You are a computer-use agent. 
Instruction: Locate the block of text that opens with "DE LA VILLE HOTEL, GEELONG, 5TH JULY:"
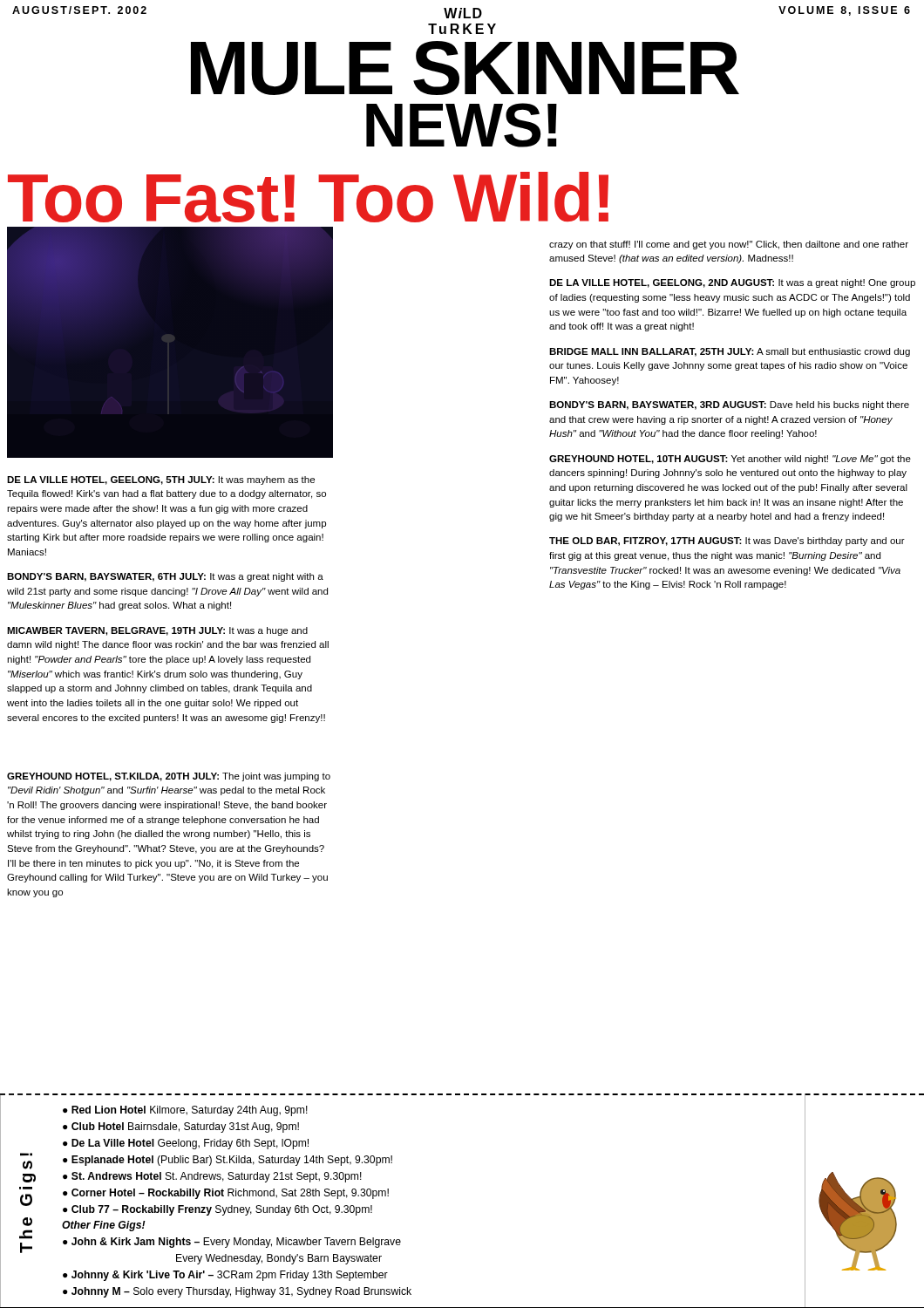pyautogui.click(x=170, y=599)
